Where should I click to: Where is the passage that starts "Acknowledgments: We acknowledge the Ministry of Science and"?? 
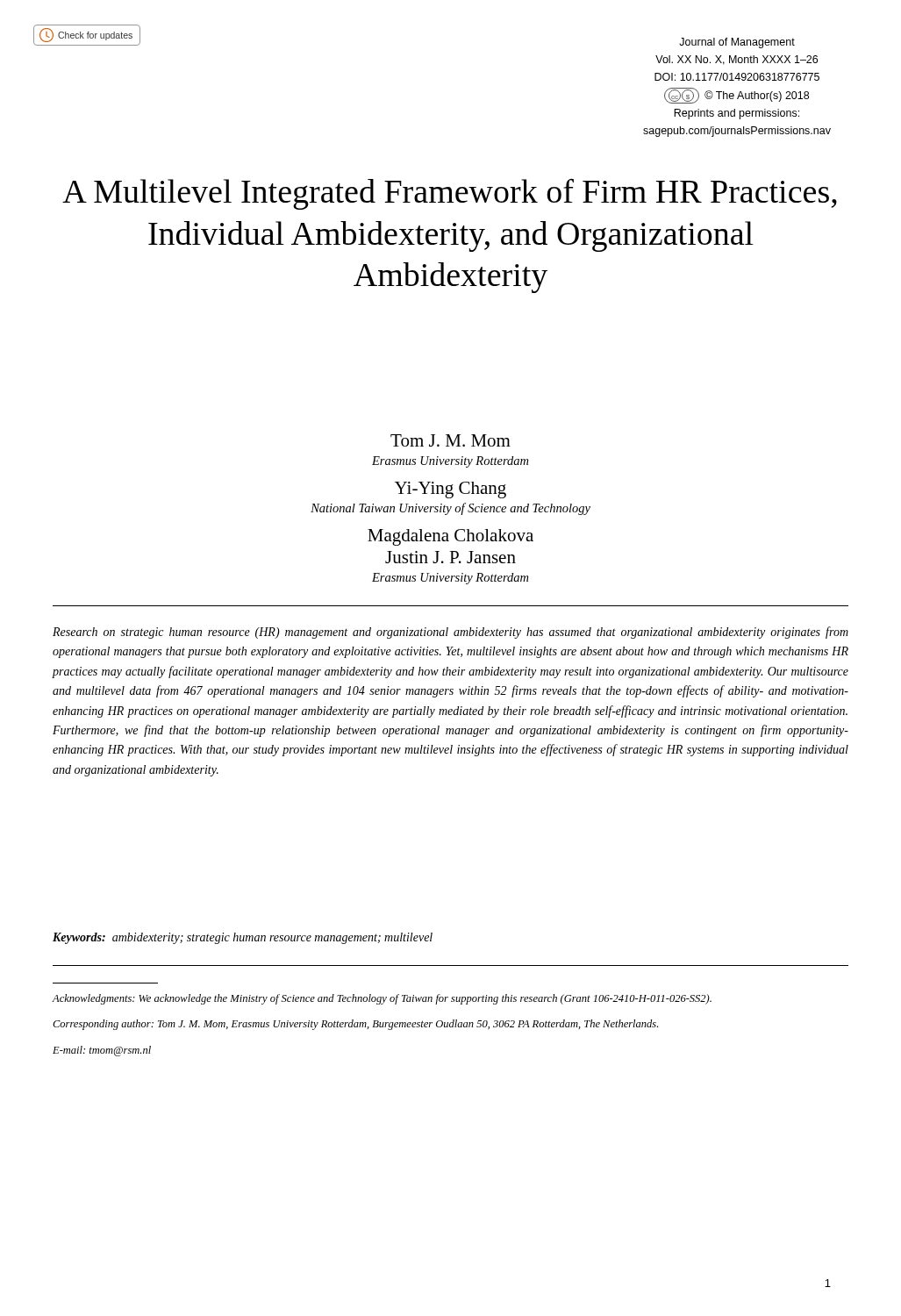point(382,998)
